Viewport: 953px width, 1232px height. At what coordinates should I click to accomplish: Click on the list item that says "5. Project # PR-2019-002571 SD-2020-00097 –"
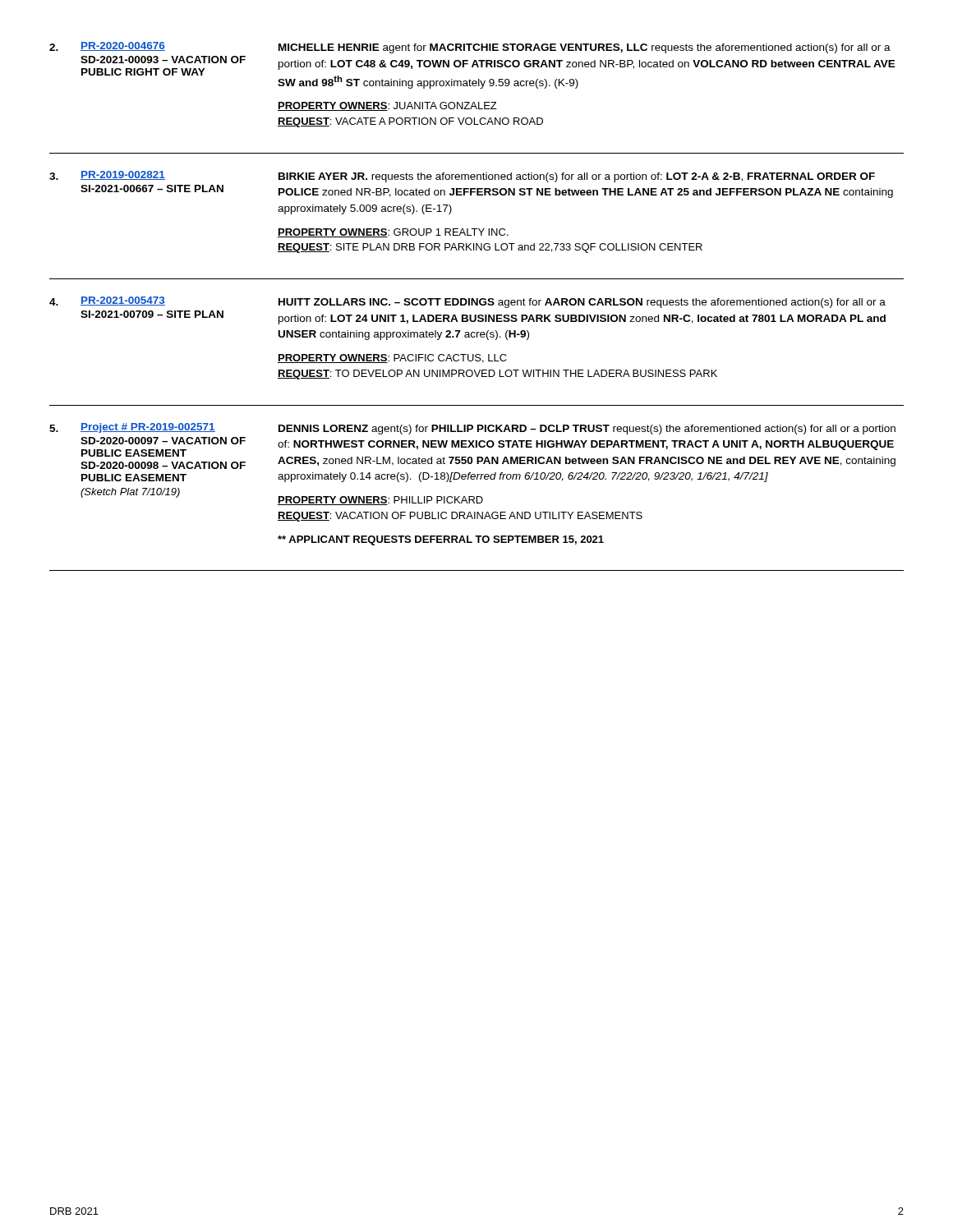[476, 488]
